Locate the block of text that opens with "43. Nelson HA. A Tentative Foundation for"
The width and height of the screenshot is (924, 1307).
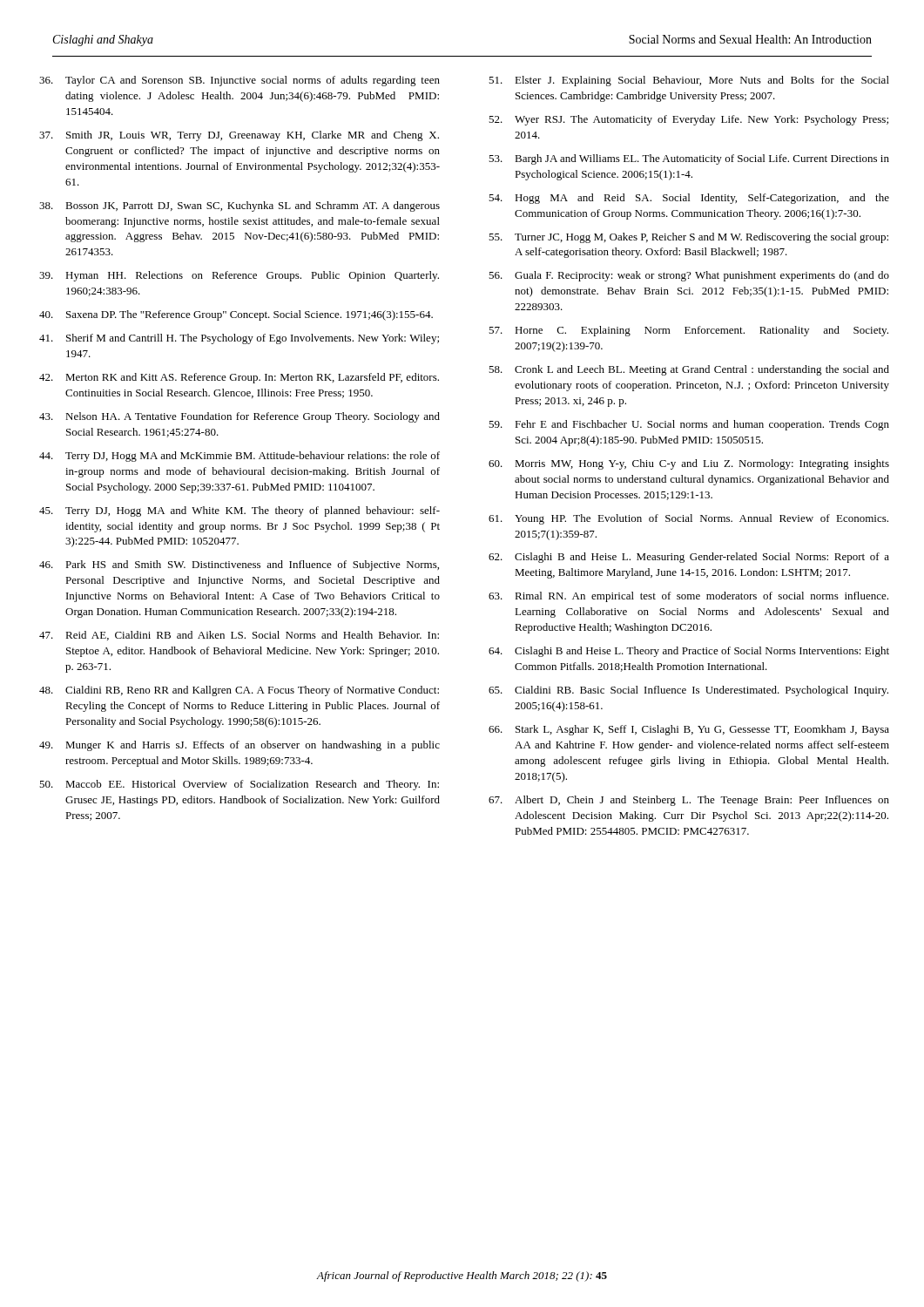(x=240, y=424)
